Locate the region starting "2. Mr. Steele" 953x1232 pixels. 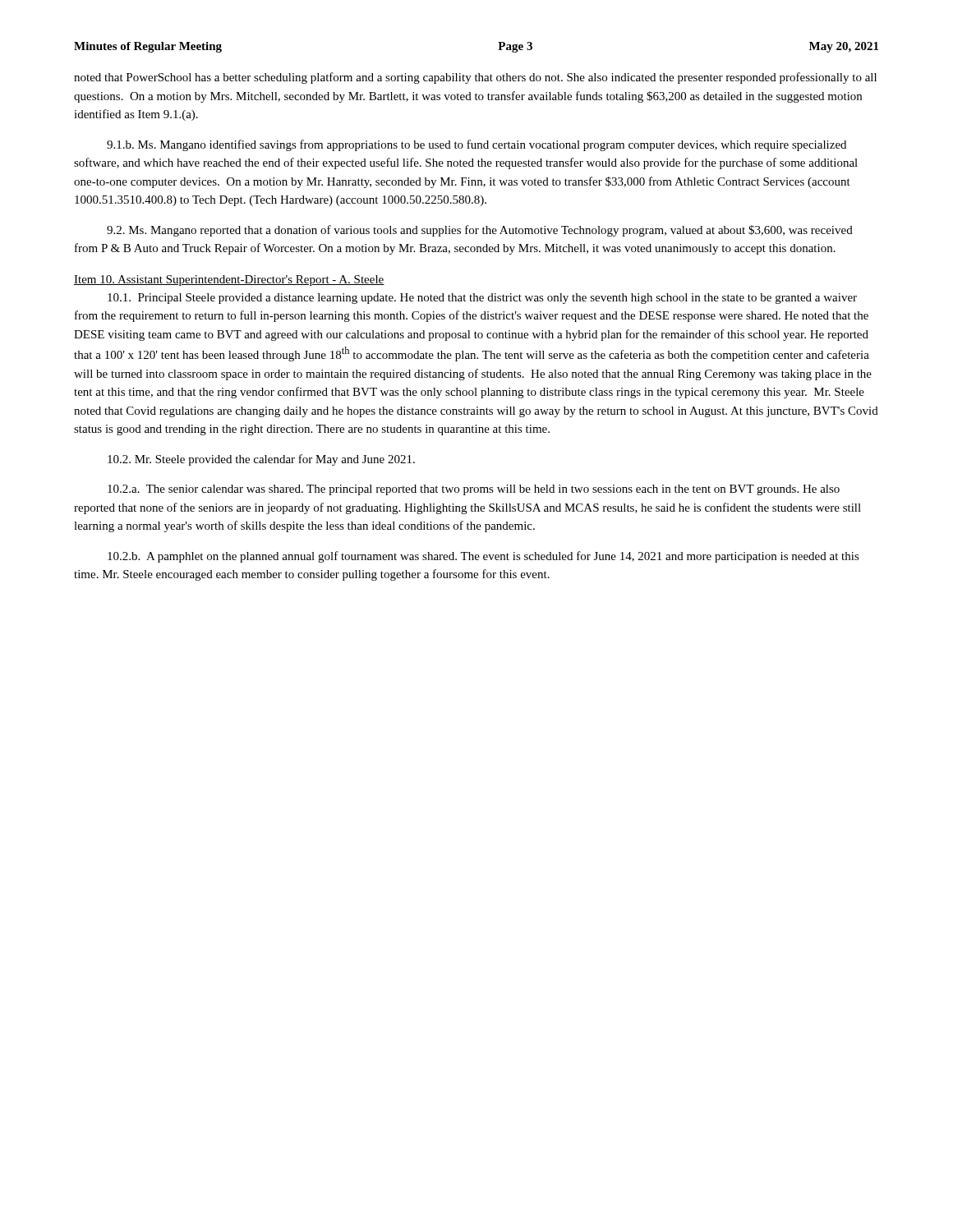[261, 459]
